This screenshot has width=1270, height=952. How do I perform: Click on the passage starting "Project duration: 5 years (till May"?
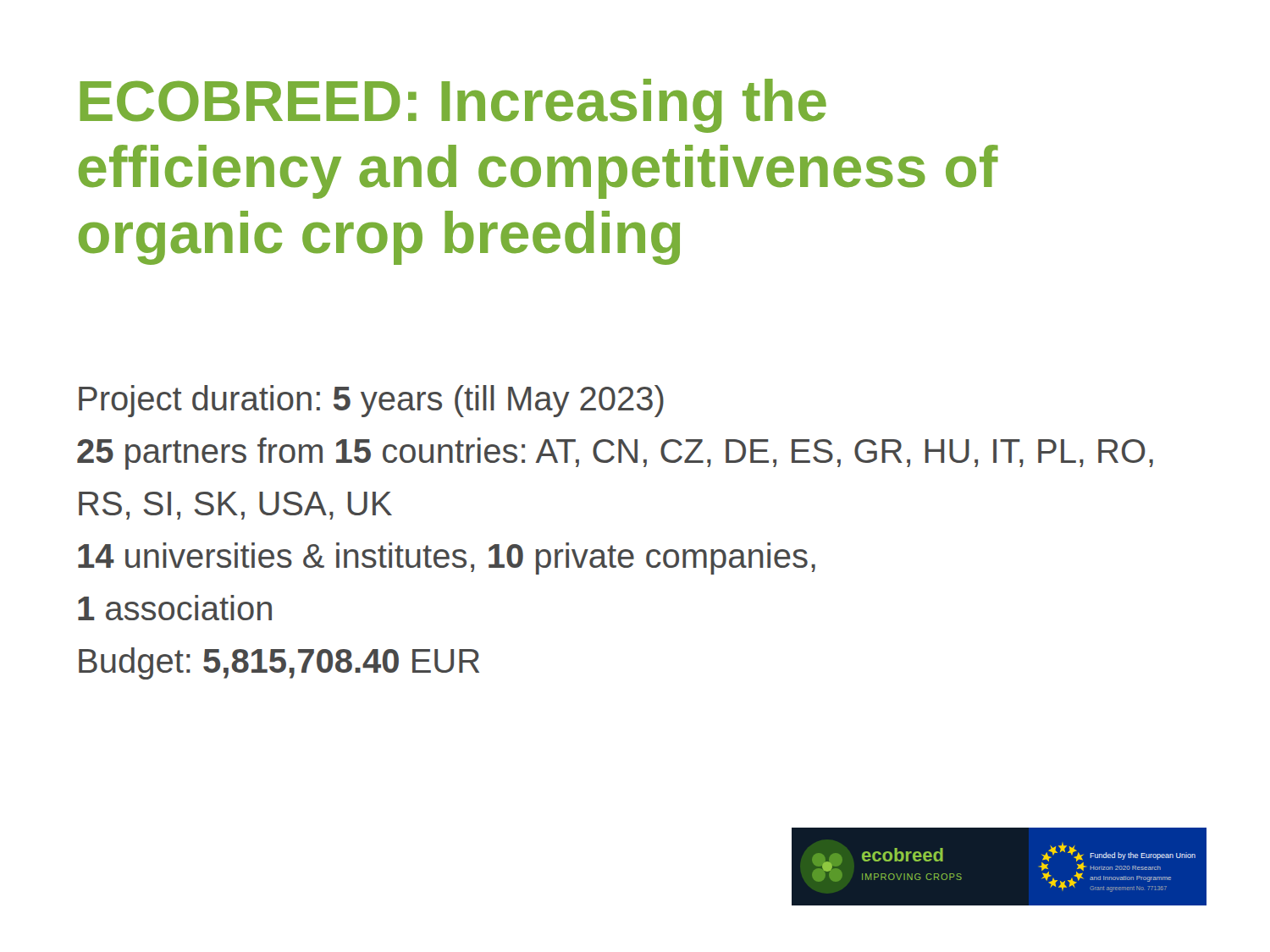pos(618,530)
